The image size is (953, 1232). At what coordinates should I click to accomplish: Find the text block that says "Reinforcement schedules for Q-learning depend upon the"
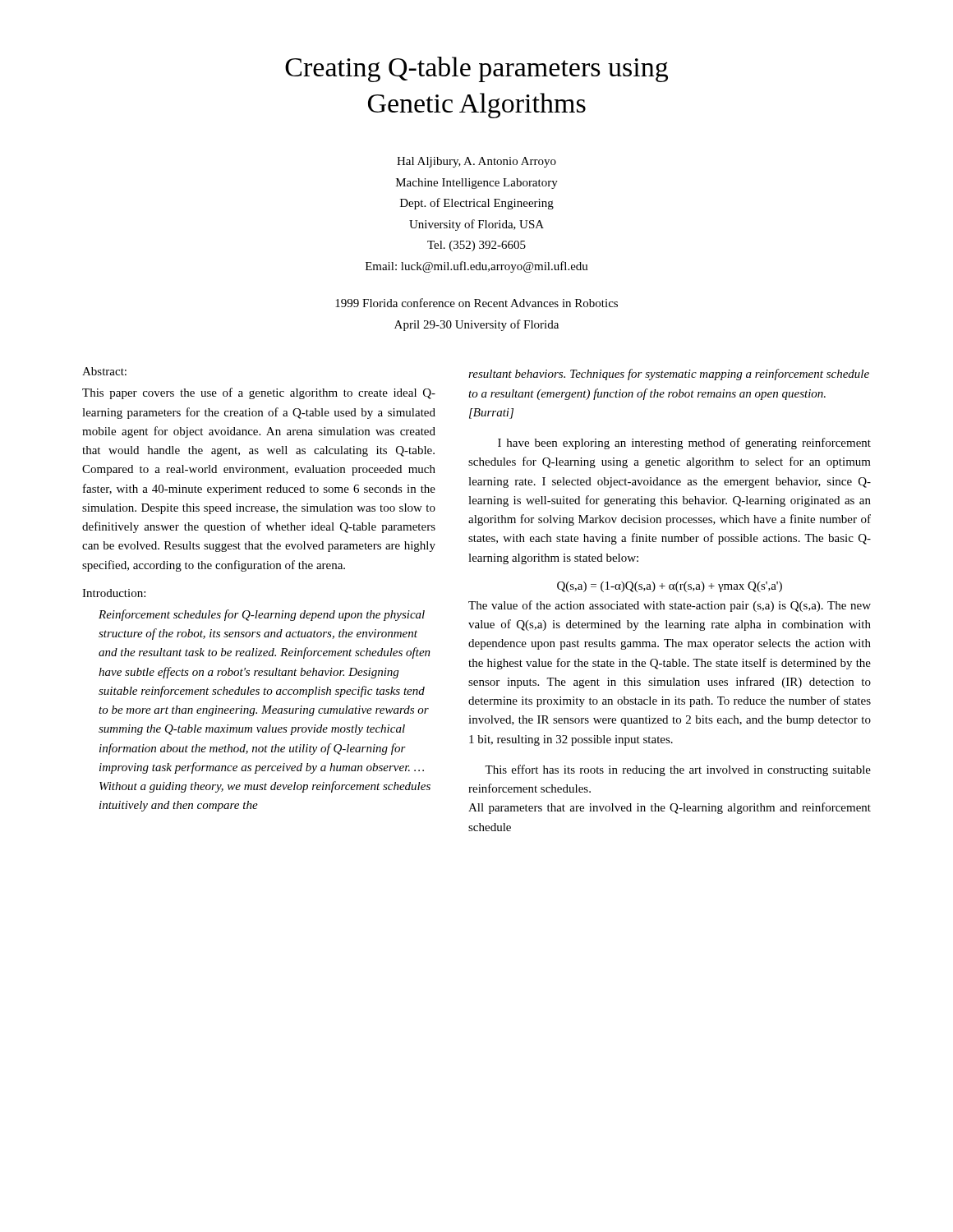(x=265, y=710)
